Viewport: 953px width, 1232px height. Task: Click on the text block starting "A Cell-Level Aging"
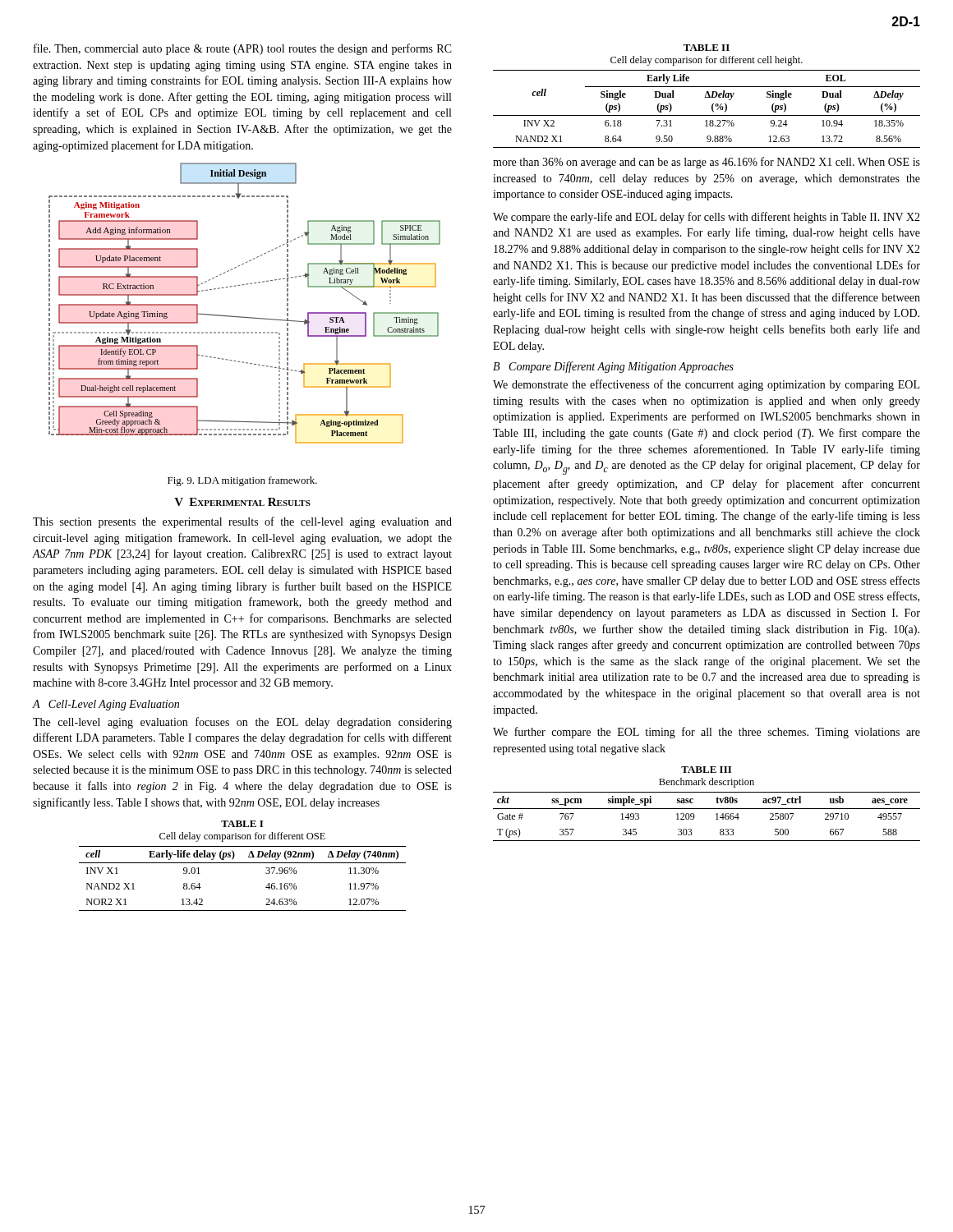pos(106,704)
